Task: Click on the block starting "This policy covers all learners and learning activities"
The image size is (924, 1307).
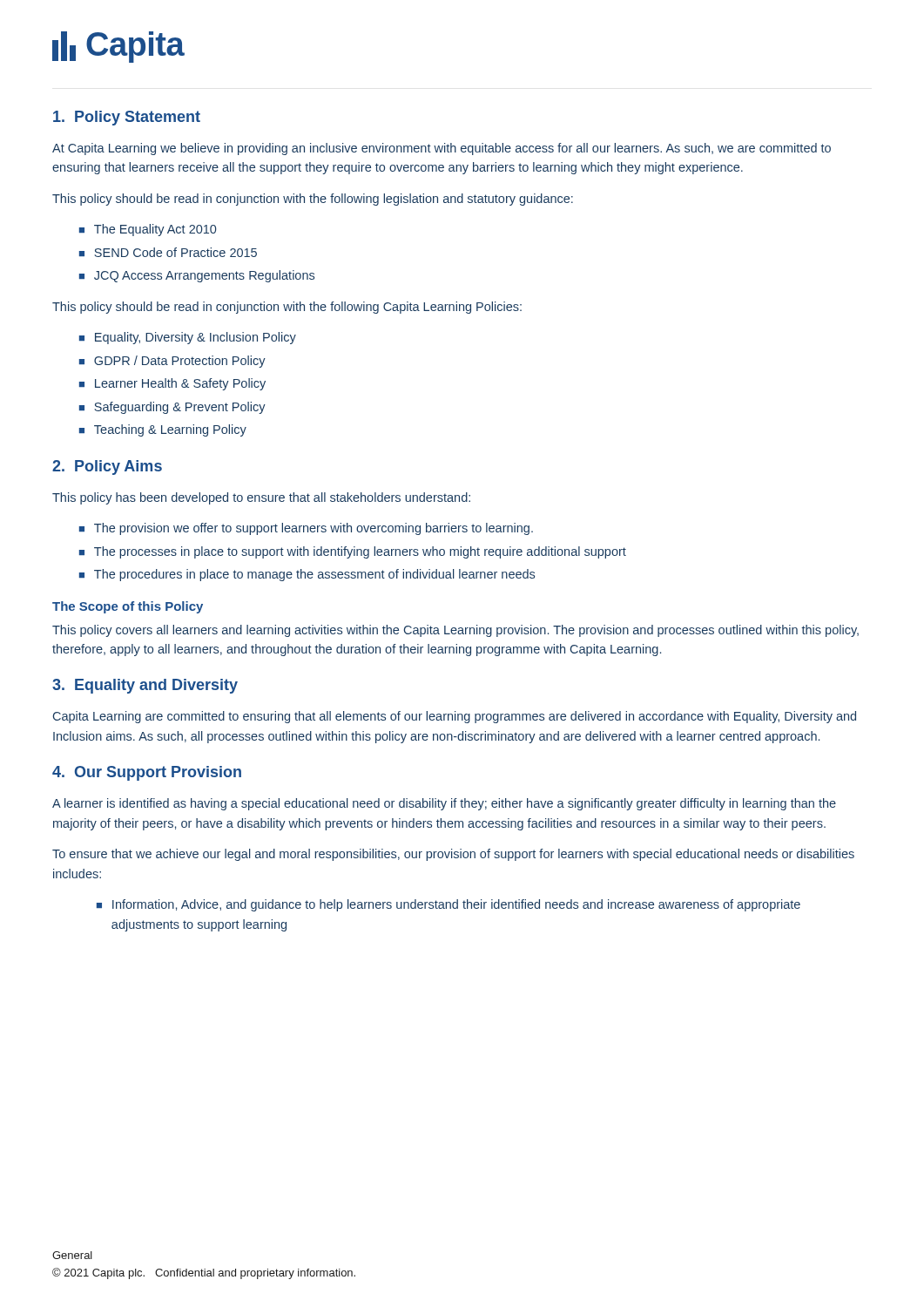Action: point(456,639)
